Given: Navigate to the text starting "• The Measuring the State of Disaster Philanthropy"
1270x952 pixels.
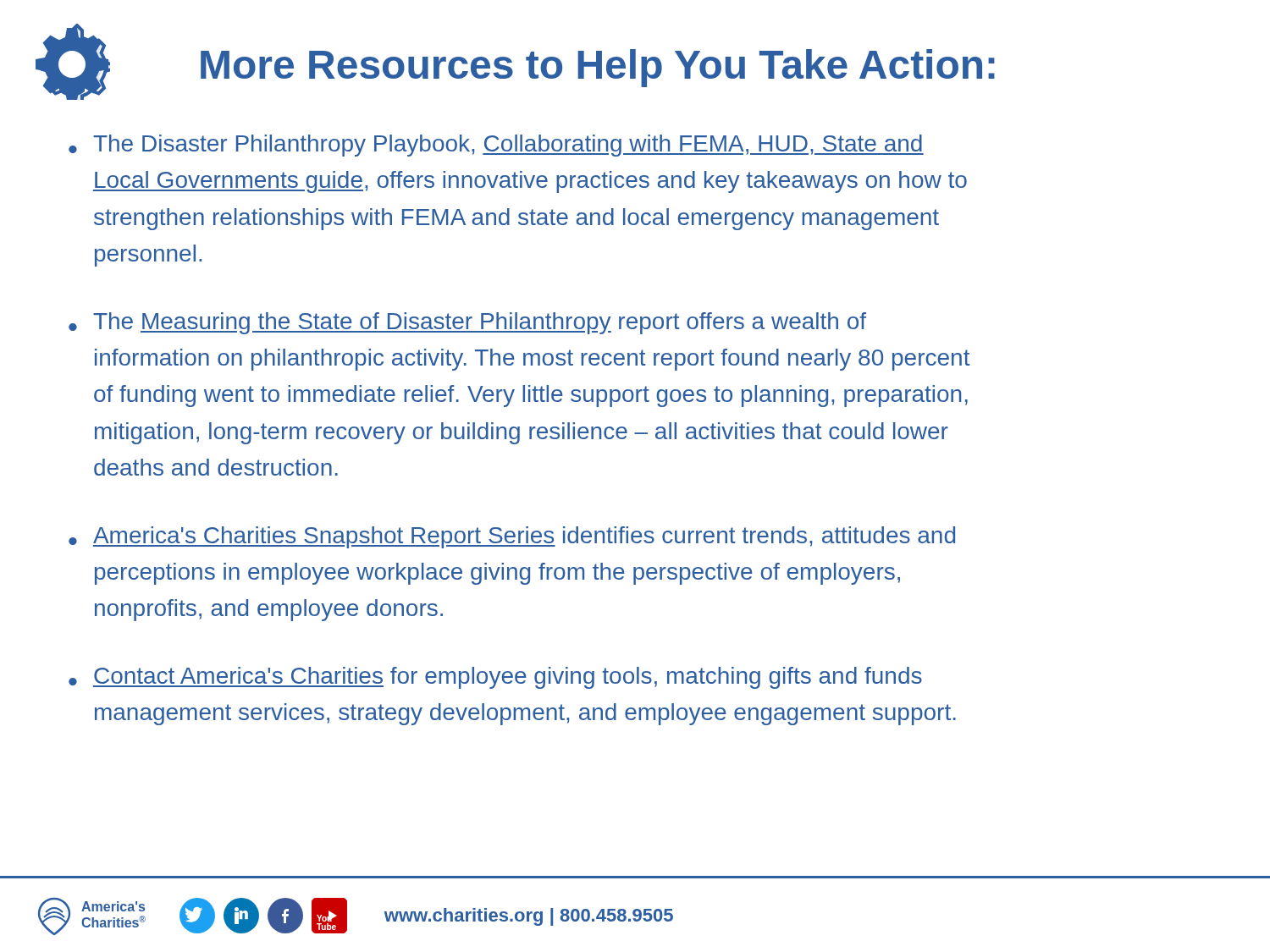Looking at the screenshot, I should (519, 394).
